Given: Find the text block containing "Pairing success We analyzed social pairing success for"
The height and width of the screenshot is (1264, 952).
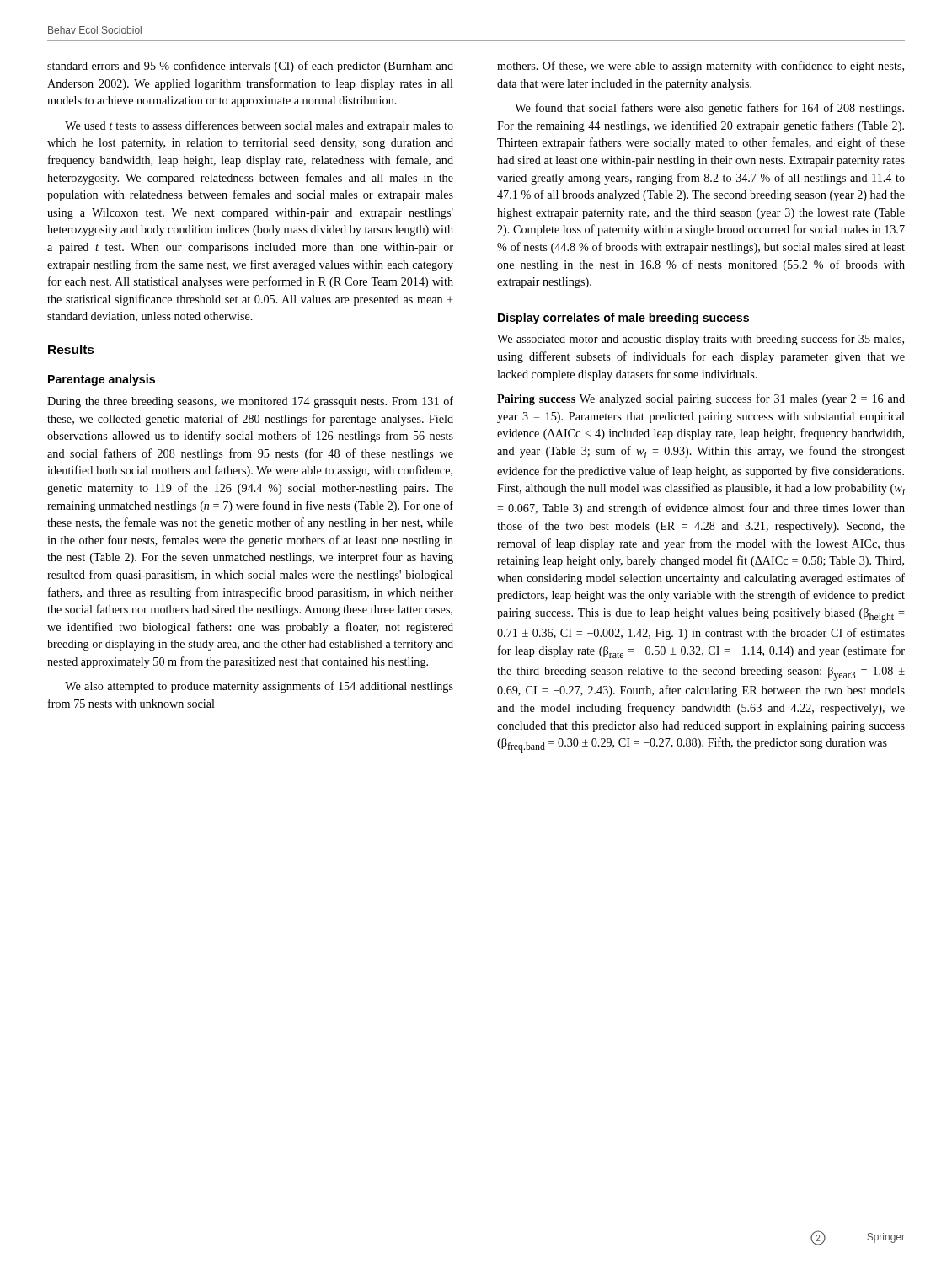Looking at the screenshot, I should tap(701, 572).
